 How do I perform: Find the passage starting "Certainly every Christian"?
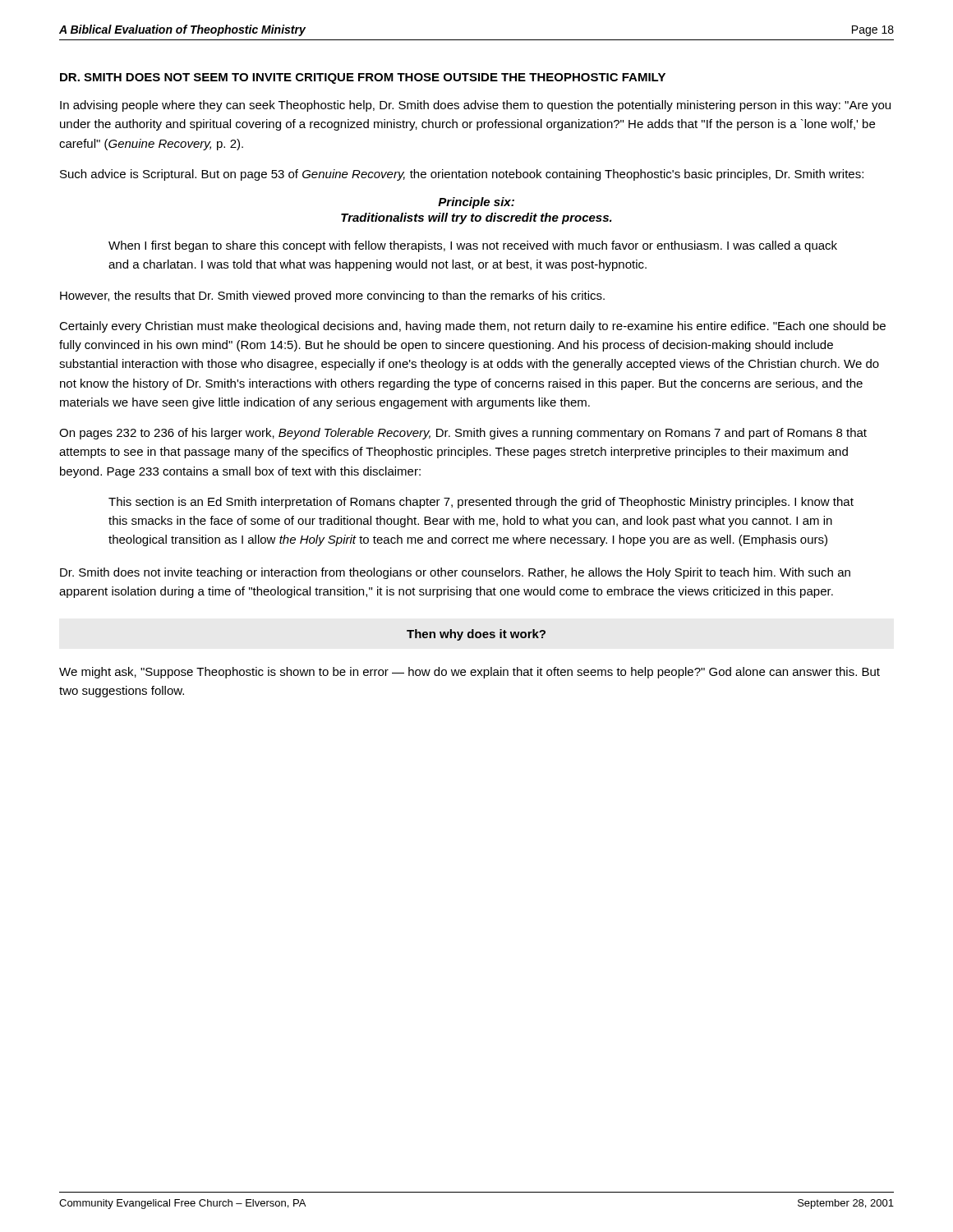(x=473, y=364)
